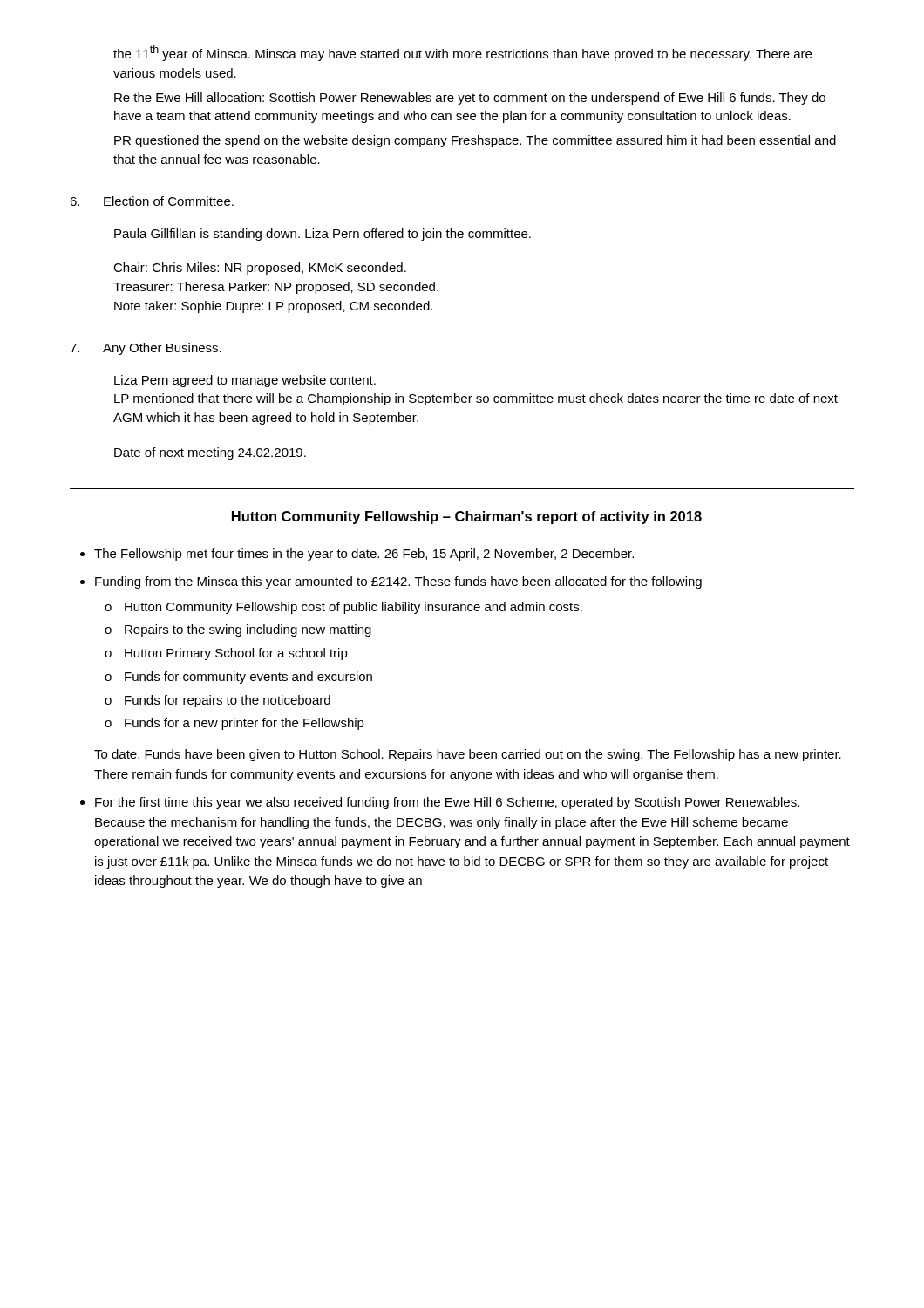Screen dimensions: 1308x924
Task: Point to the block beginning "Liza Pern agreed"
Action: 484,399
